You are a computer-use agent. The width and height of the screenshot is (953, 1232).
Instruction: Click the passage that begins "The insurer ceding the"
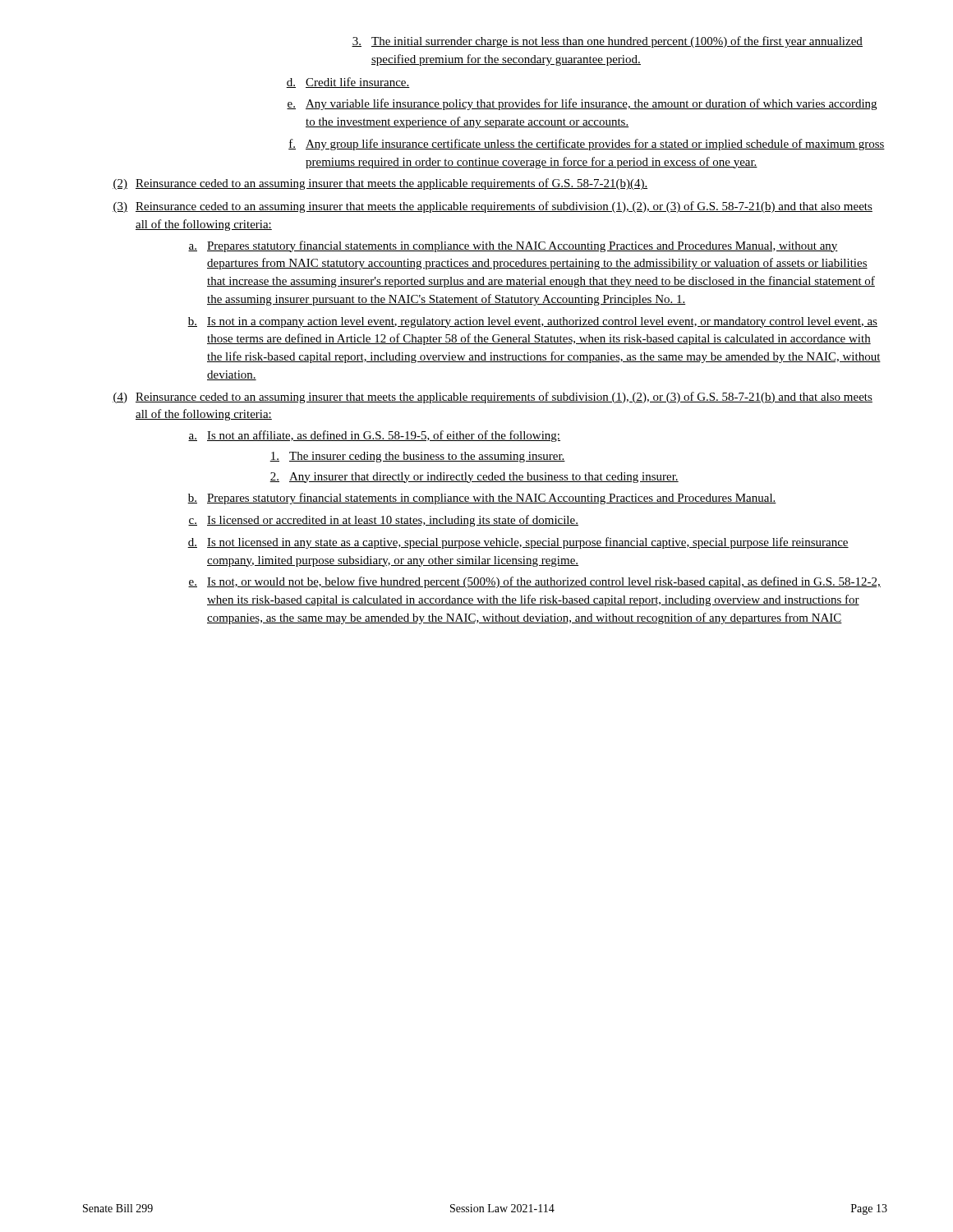[x=567, y=456]
